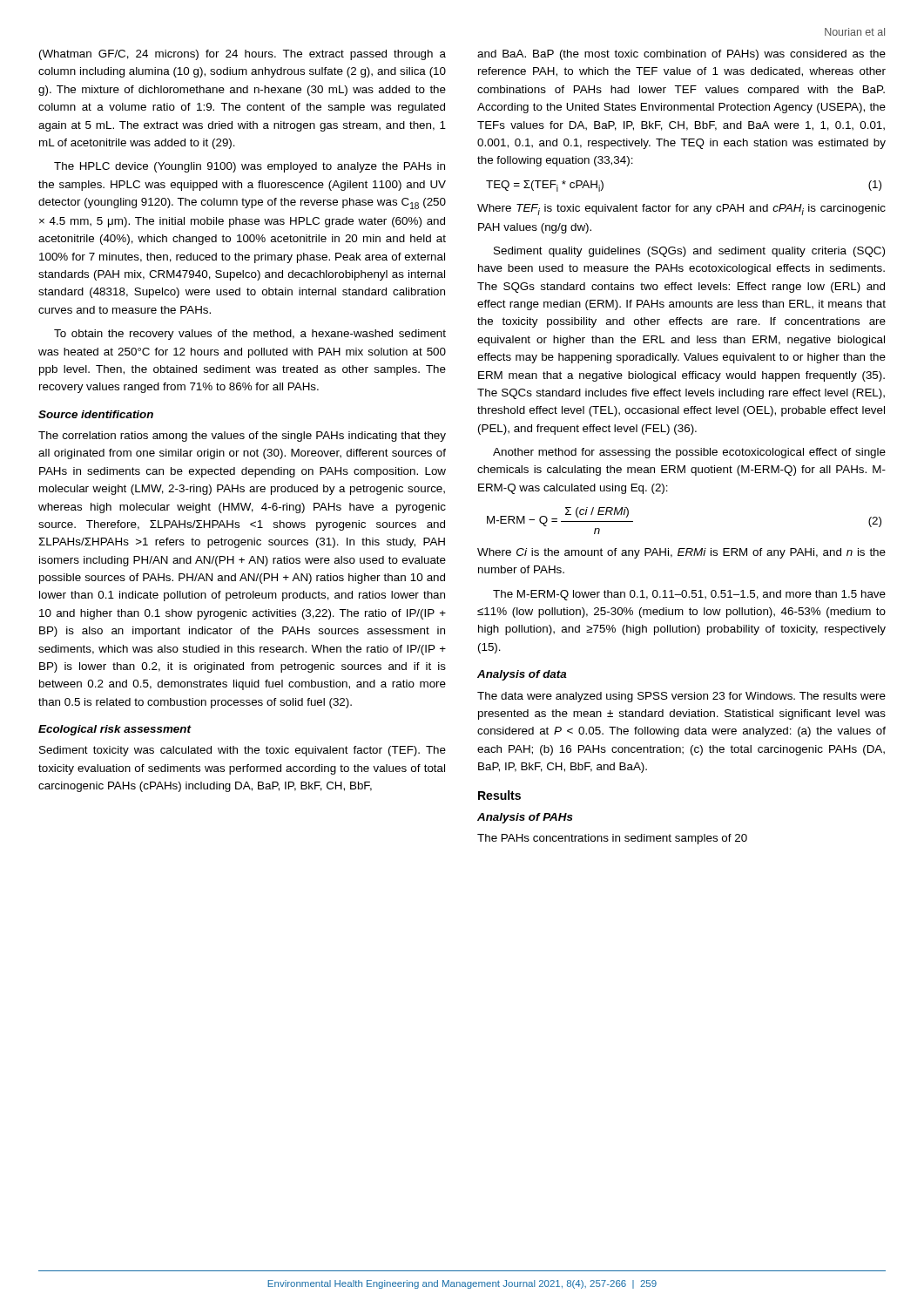Find the block on this page that starts "(Whatman GF/C, 24 microns) for 24 hours. The"

click(x=242, y=99)
